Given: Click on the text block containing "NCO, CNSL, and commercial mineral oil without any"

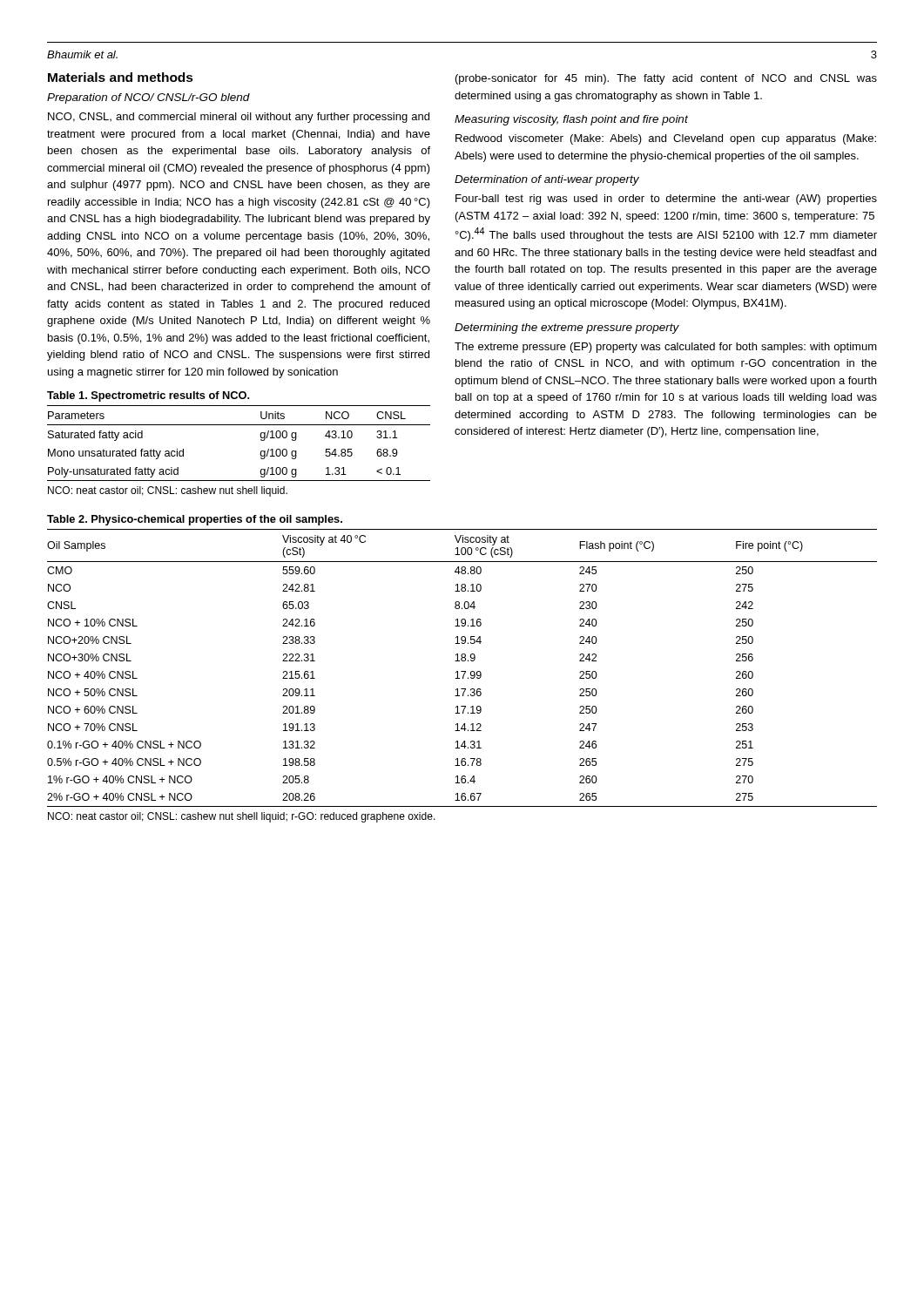Looking at the screenshot, I should tap(239, 244).
